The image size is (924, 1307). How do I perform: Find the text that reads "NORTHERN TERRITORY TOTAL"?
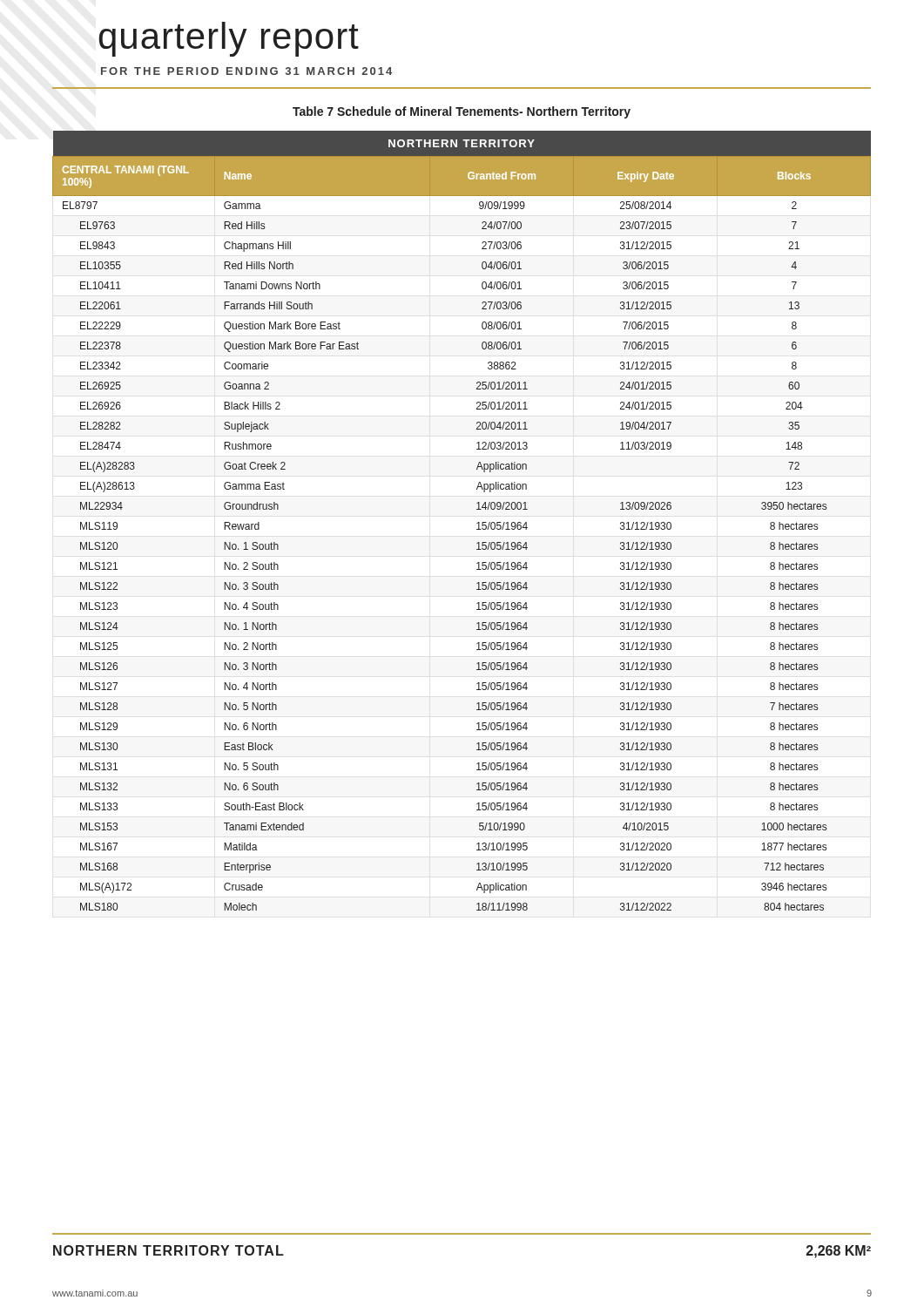click(168, 1251)
